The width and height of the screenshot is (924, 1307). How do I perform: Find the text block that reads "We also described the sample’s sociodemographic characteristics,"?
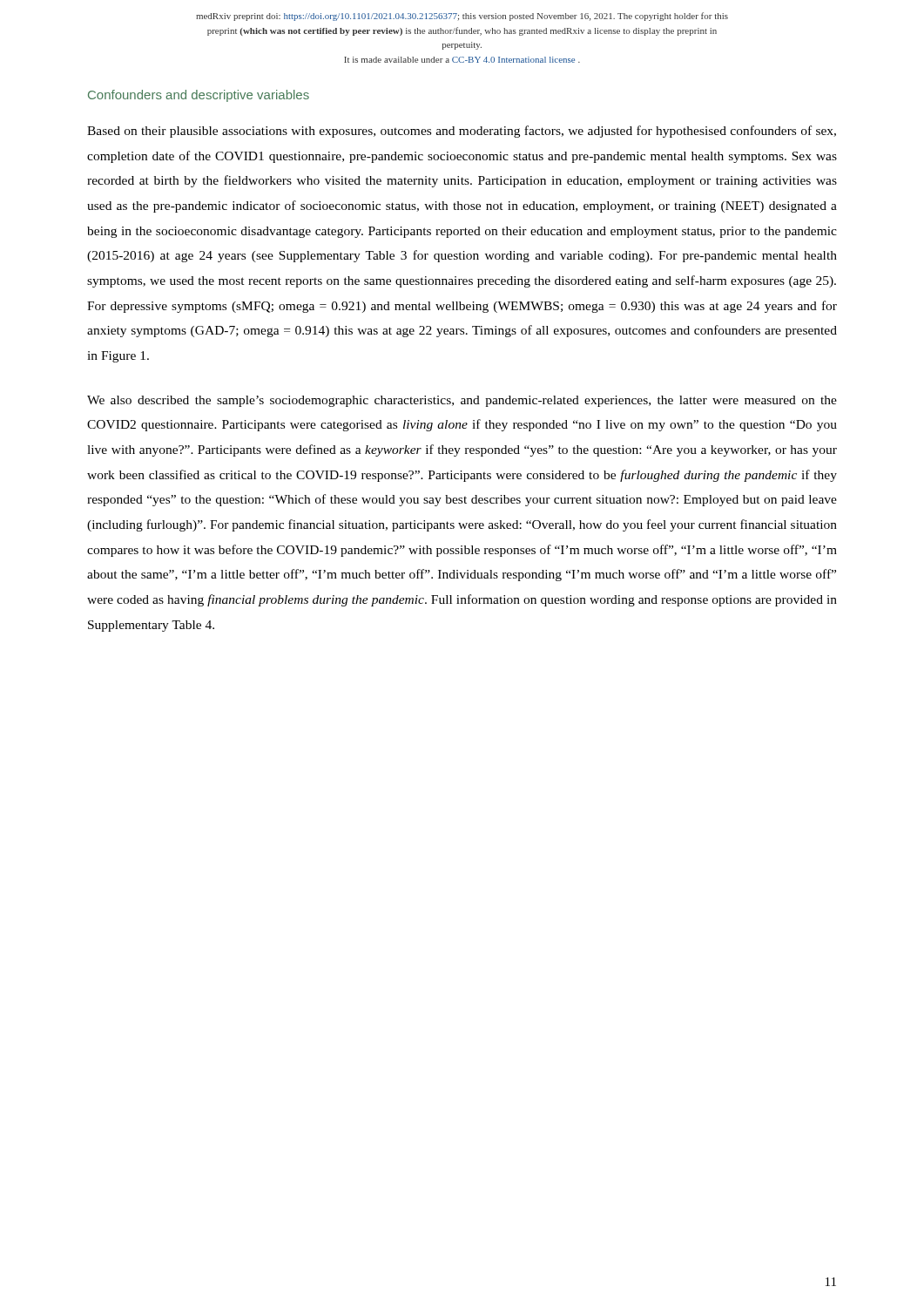(x=462, y=512)
